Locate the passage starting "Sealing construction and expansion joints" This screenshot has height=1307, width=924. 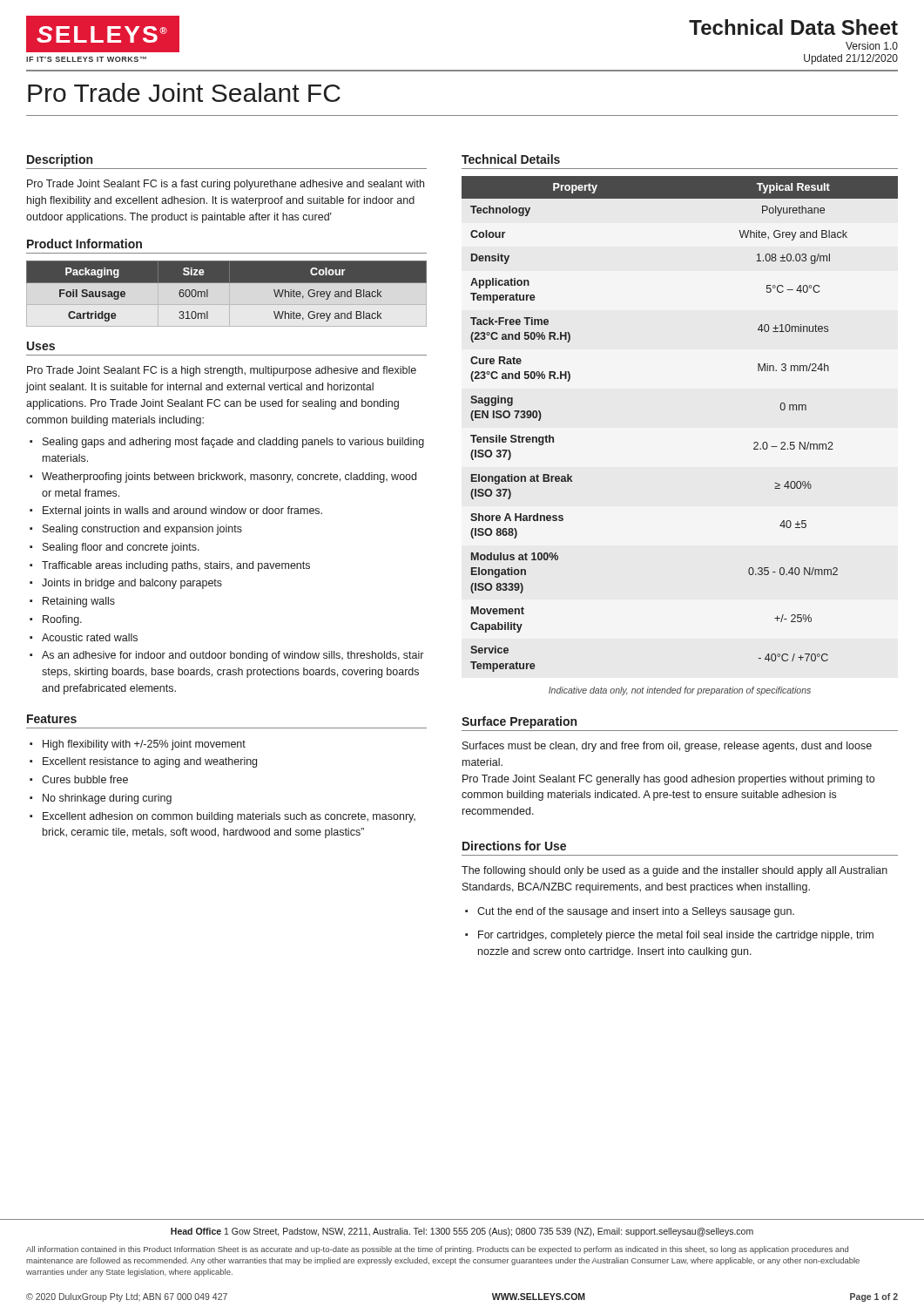pos(142,529)
